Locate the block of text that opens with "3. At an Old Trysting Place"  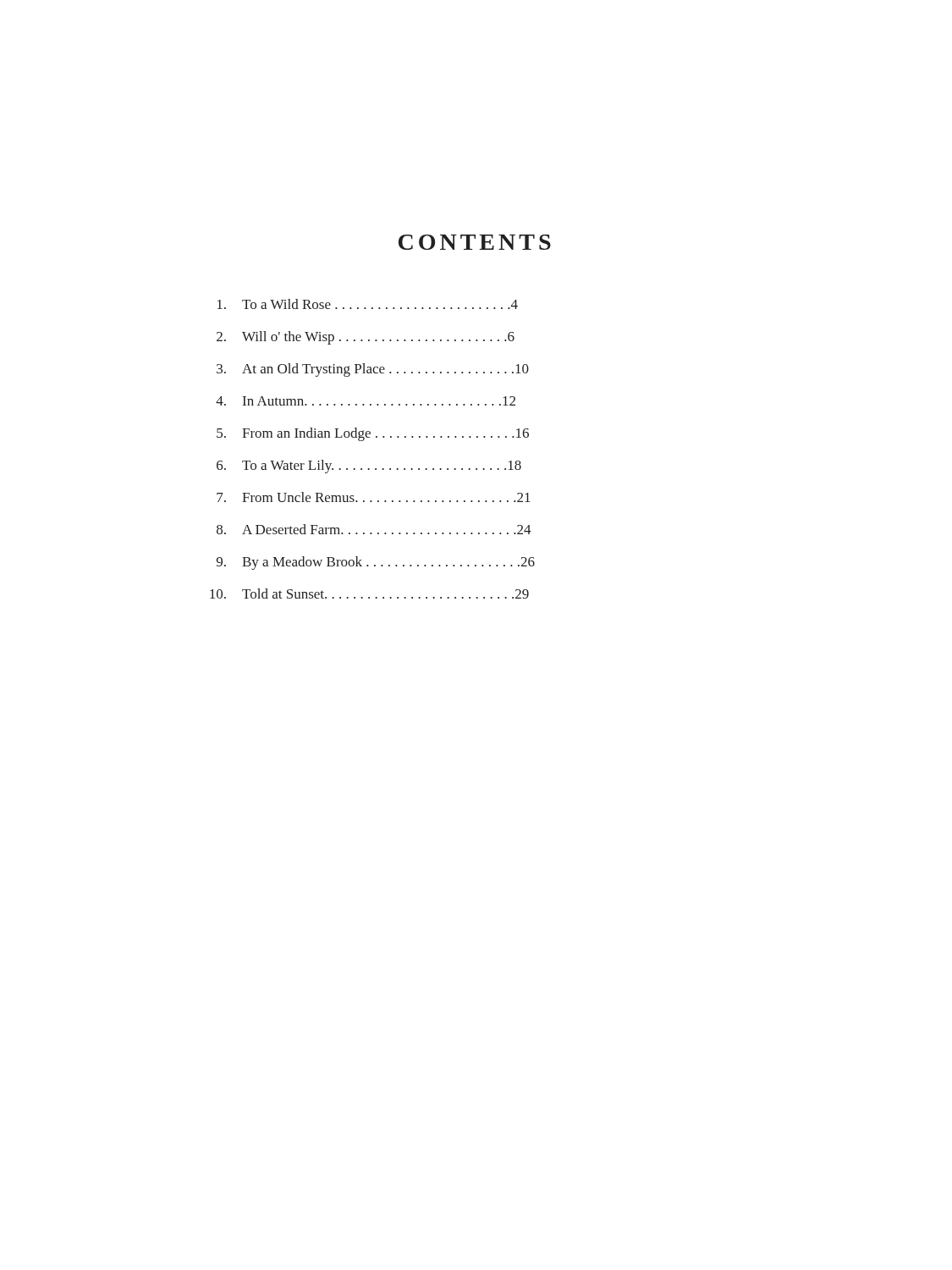point(476,369)
